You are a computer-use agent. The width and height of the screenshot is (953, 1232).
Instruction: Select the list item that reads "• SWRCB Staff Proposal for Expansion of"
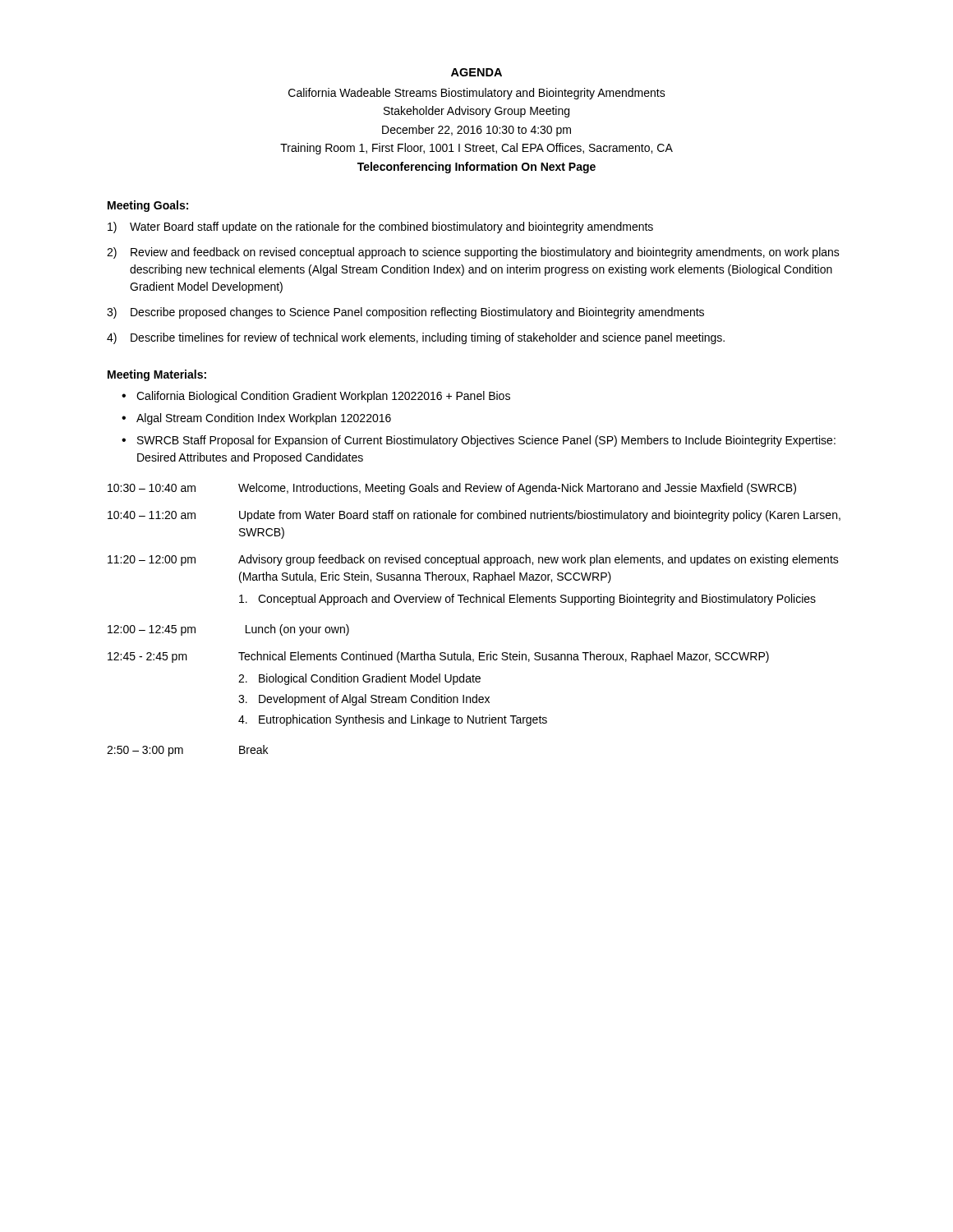[484, 449]
